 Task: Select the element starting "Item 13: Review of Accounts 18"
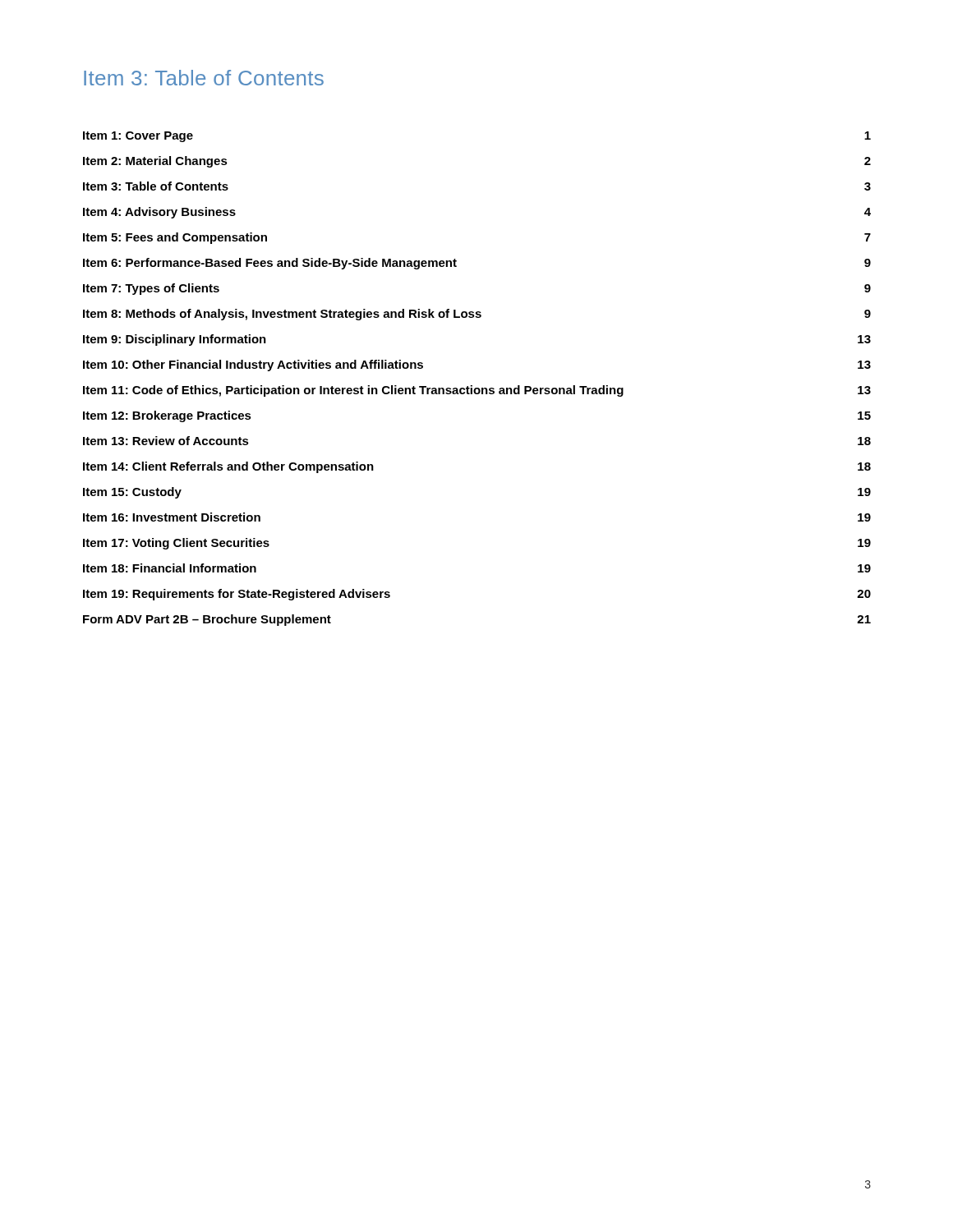(x=166, y=441)
